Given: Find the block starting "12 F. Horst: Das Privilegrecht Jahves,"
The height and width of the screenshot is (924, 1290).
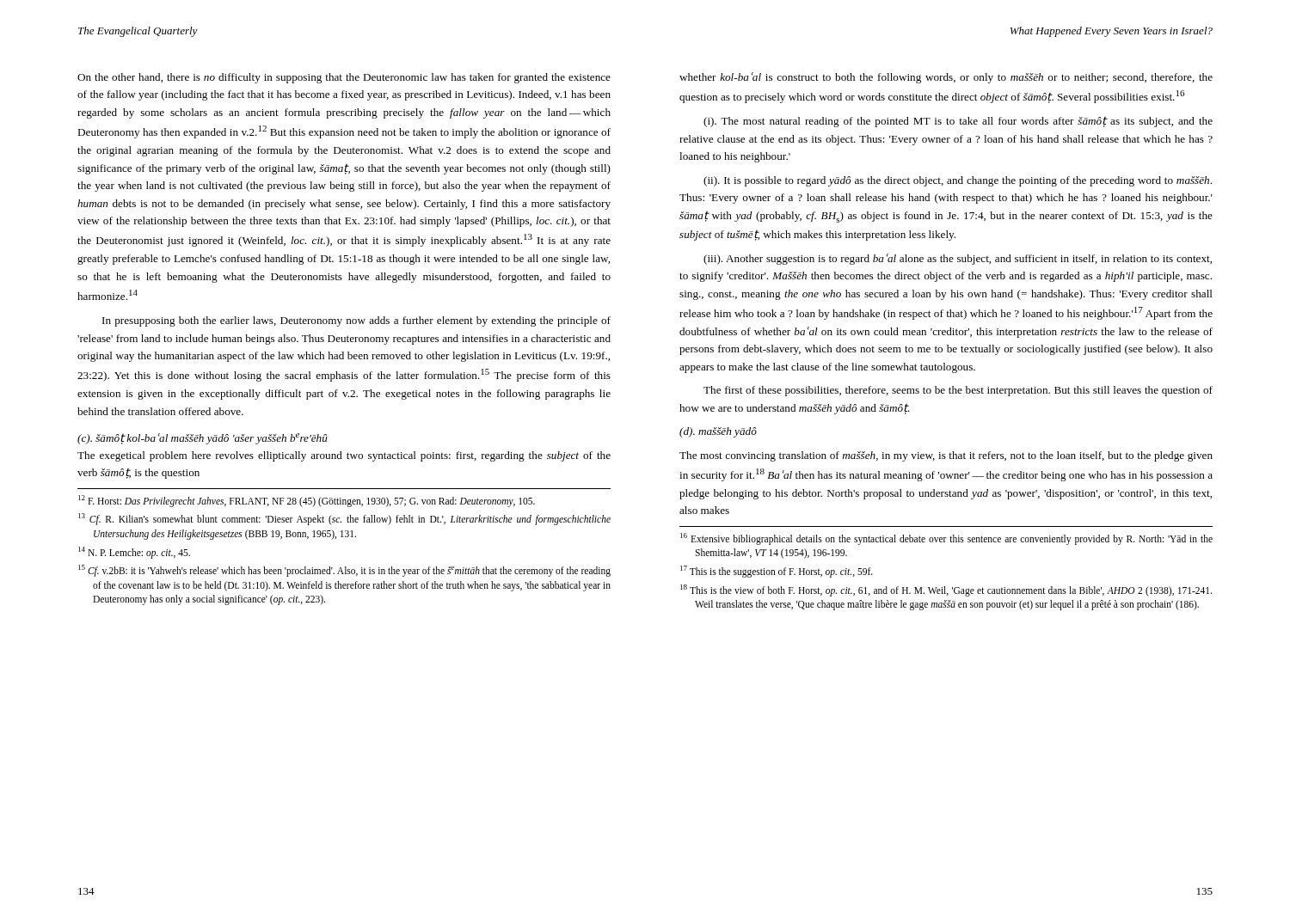Looking at the screenshot, I should tap(344, 547).
